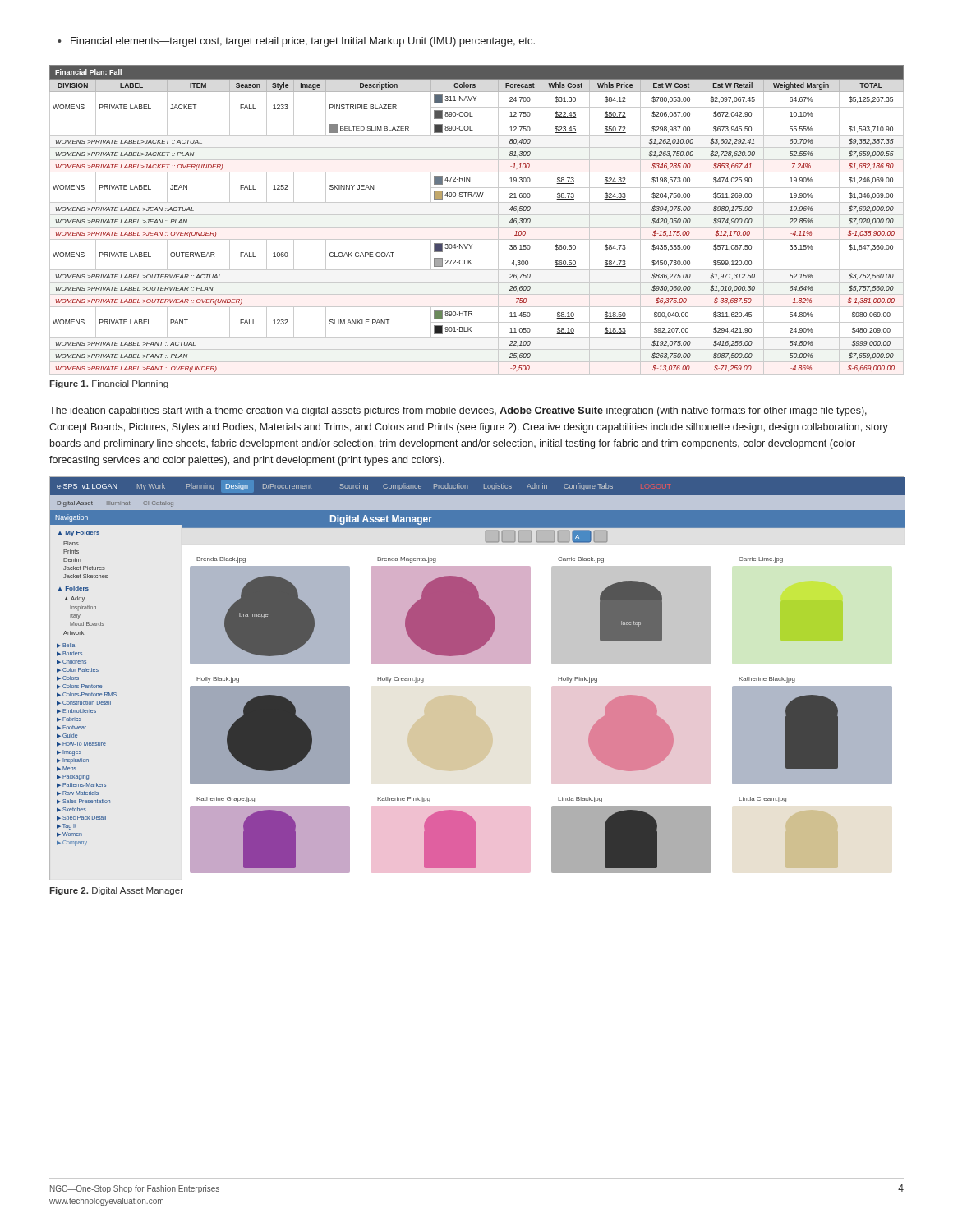Click where it says "Figure 2. Digital Asset Manager"

[116, 890]
